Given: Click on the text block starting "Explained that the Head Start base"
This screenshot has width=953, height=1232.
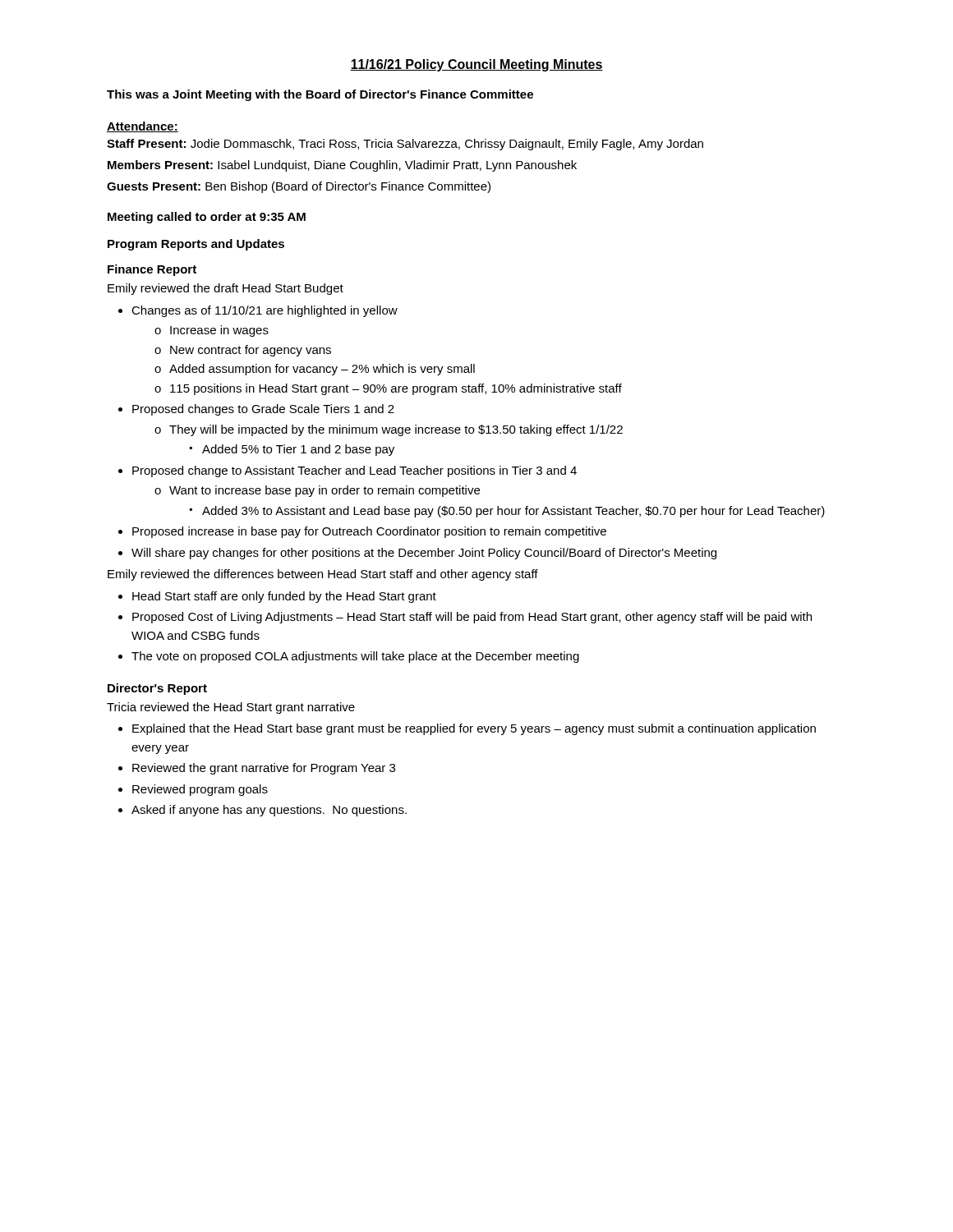Looking at the screenshot, I should point(474,738).
